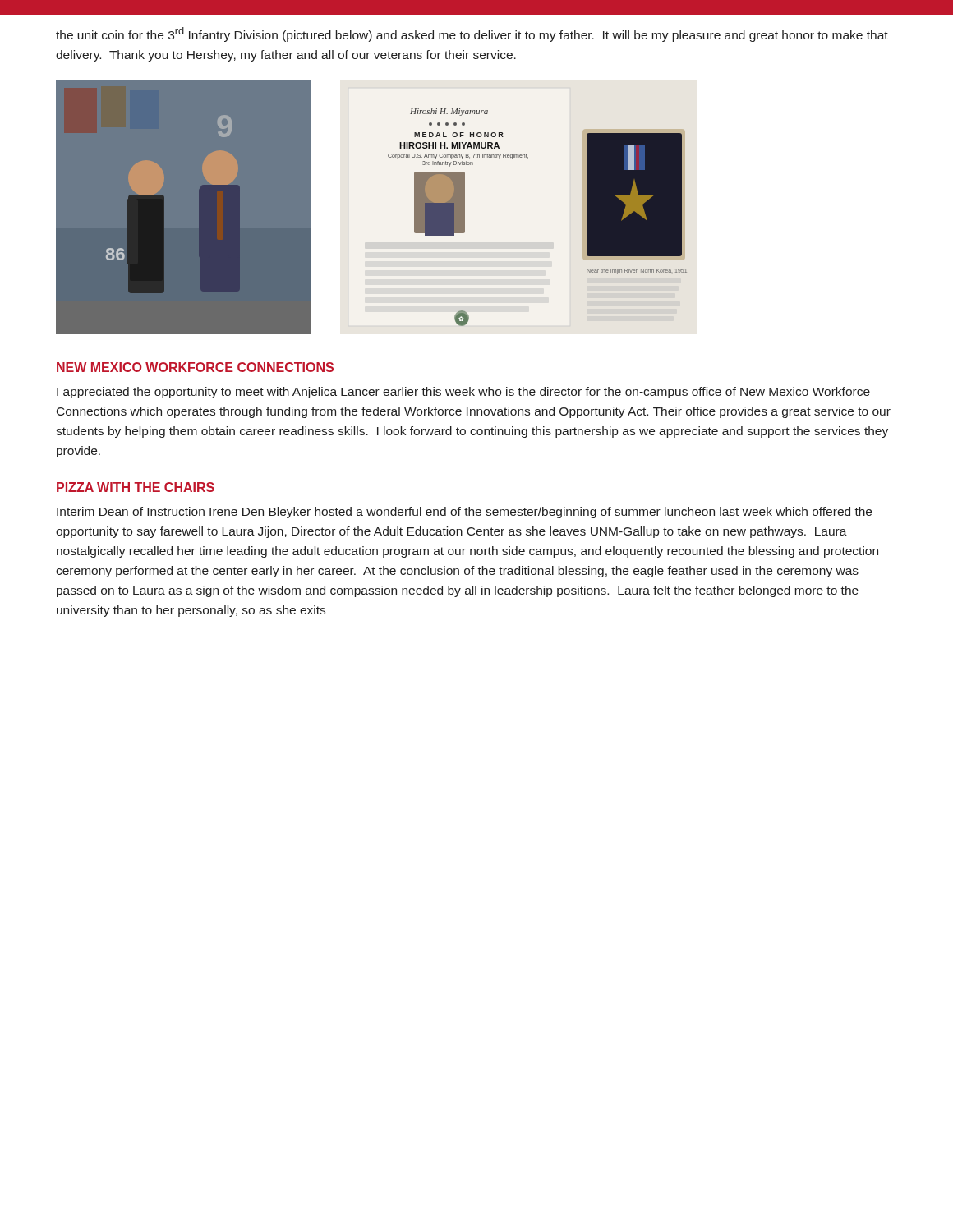Select the section header that says "PIZZA WITH THE CHAIRS"
Image resolution: width=953 pixels, height=1232 pixels.
click(x=135, y=488)
